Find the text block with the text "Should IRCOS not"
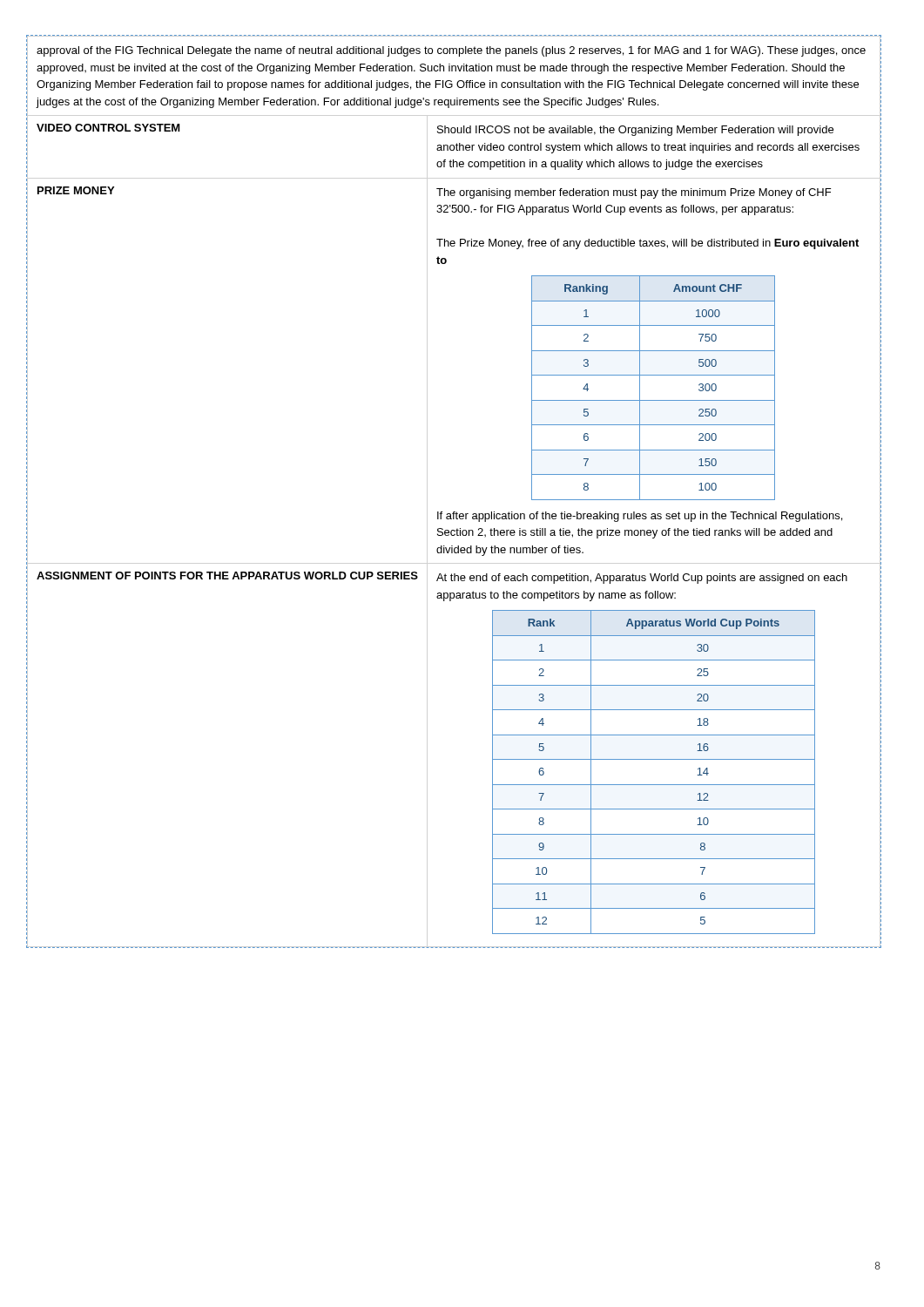 648,146
